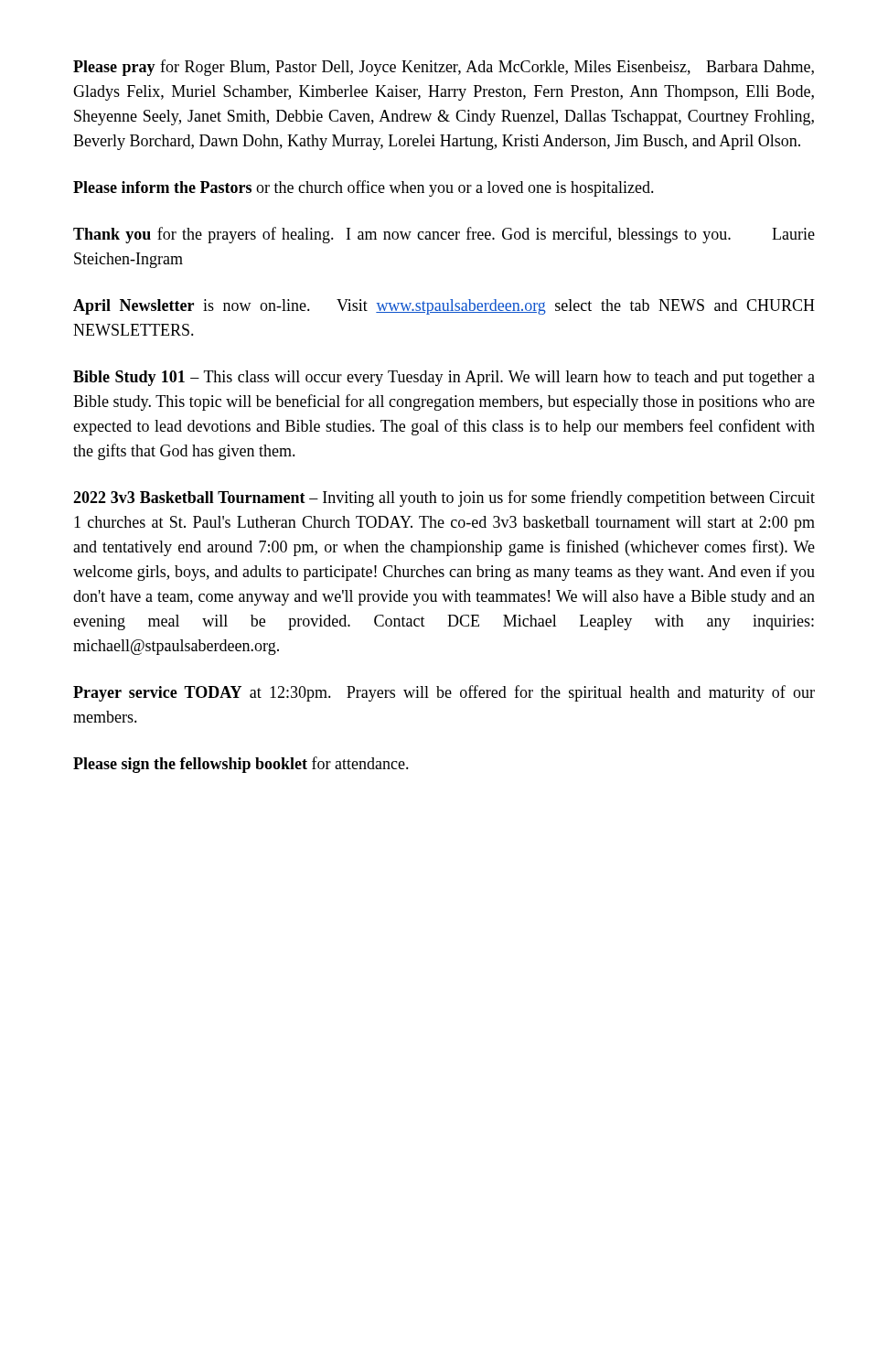Find the text block containing "Please sign the fellowship booklet"
Viewport: 888px width, 1372px height.
click(241, 764)
